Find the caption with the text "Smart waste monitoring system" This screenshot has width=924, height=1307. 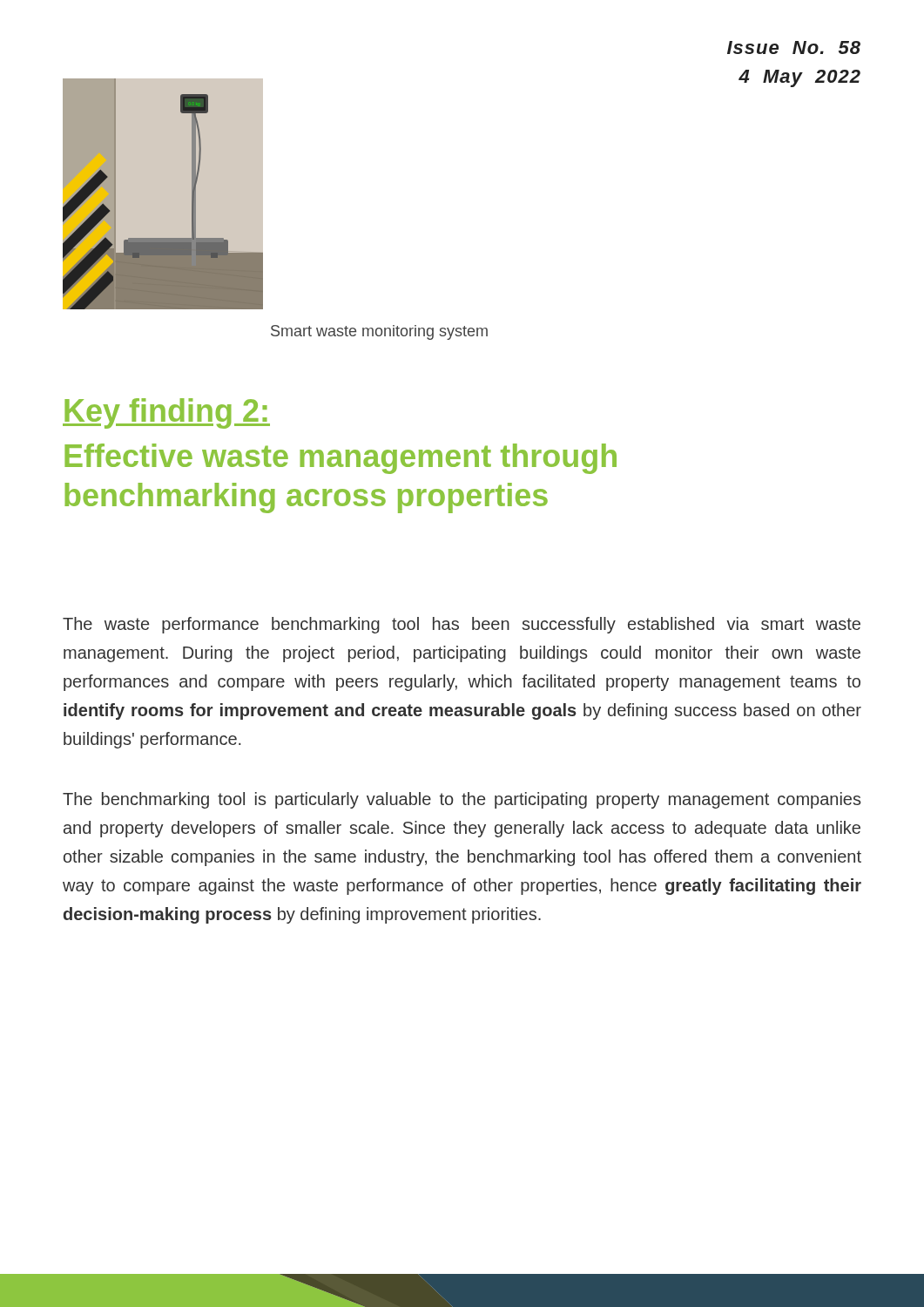(x=379, y=331)
